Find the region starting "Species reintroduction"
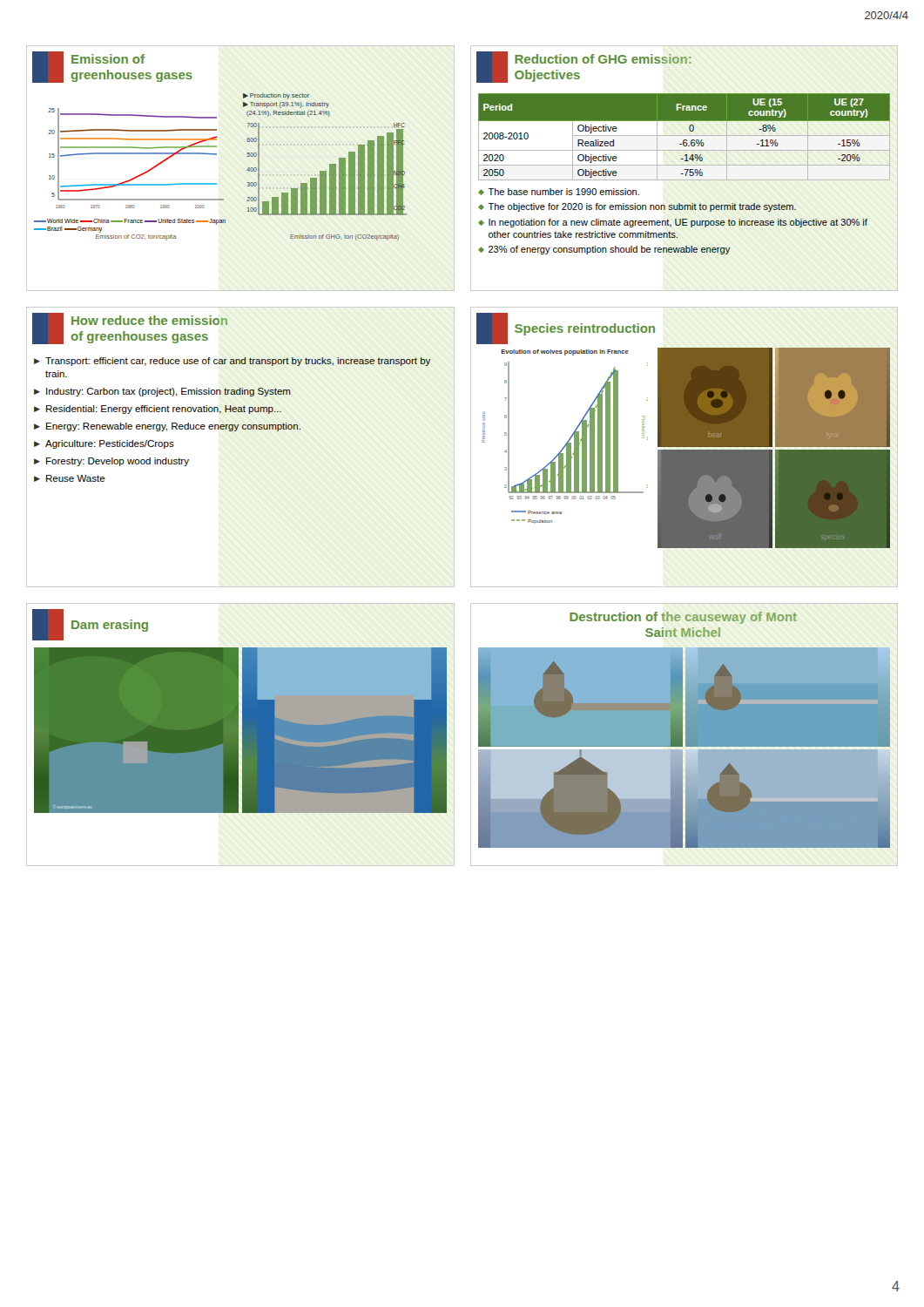Screen dimensions: 1307x924 pyautogui.click(x=585, y=328)
